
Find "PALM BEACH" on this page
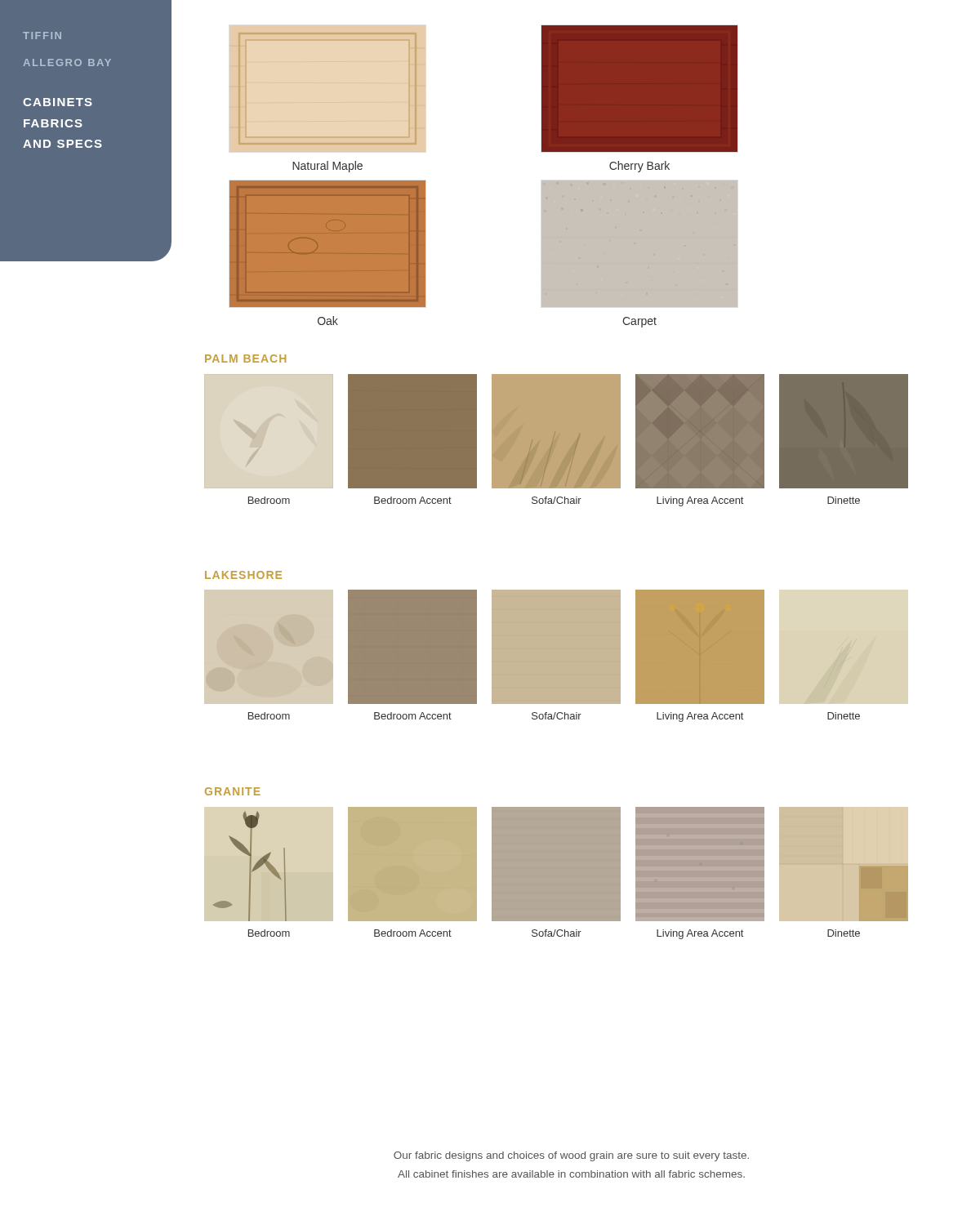click(x=246, y=358)
